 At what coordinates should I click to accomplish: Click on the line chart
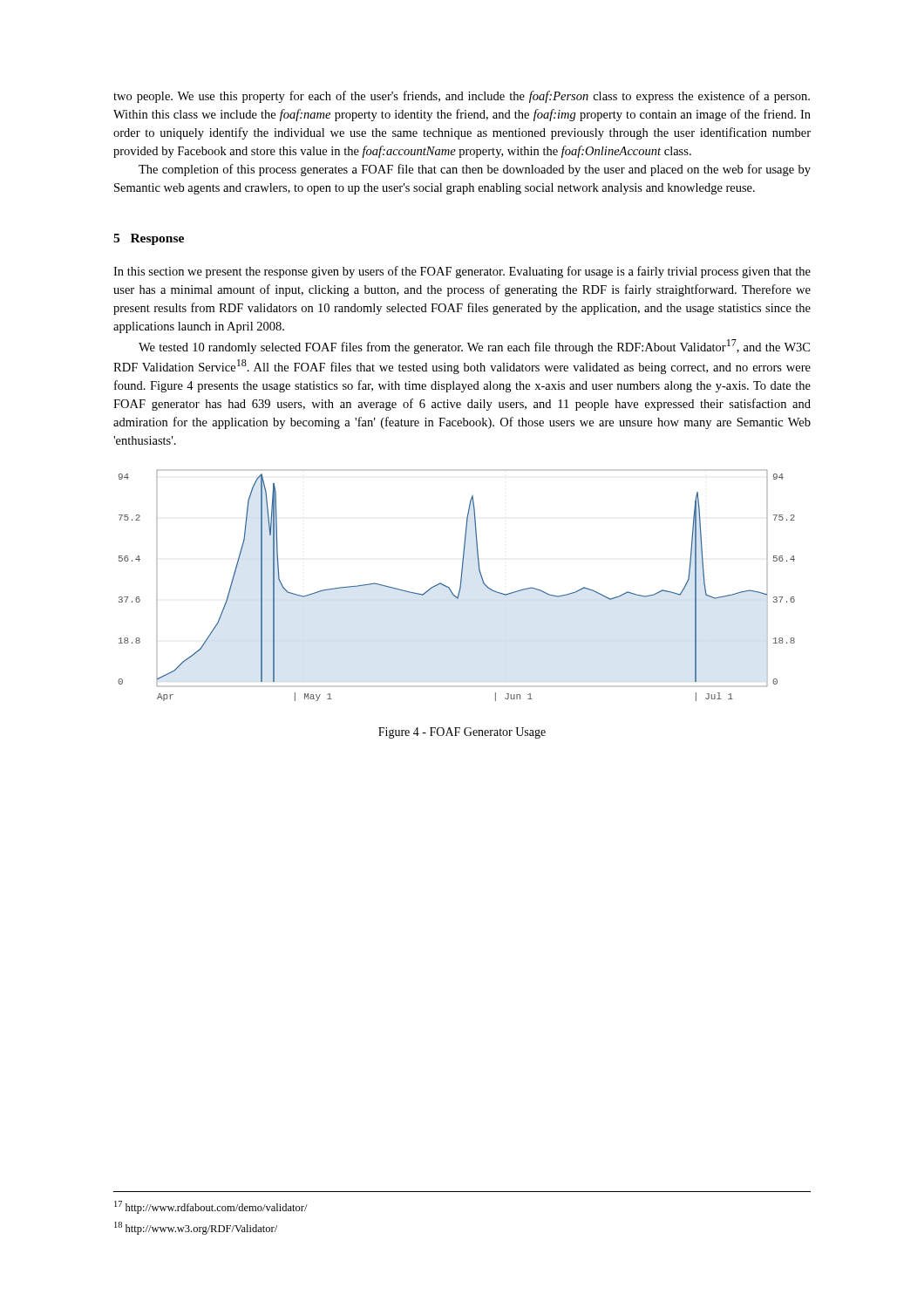point(462,592)
